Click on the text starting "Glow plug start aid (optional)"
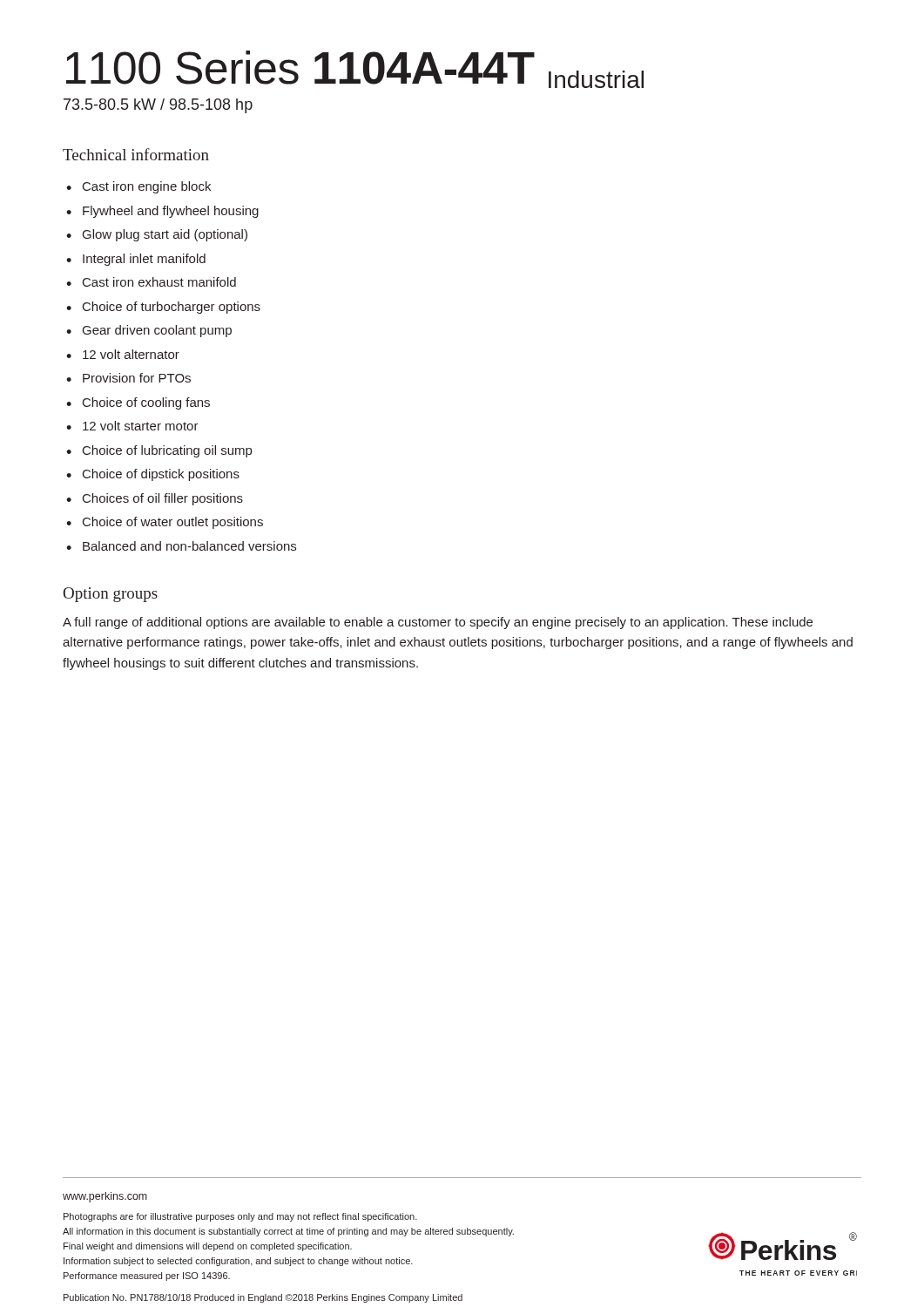 [x=165, y=234]
